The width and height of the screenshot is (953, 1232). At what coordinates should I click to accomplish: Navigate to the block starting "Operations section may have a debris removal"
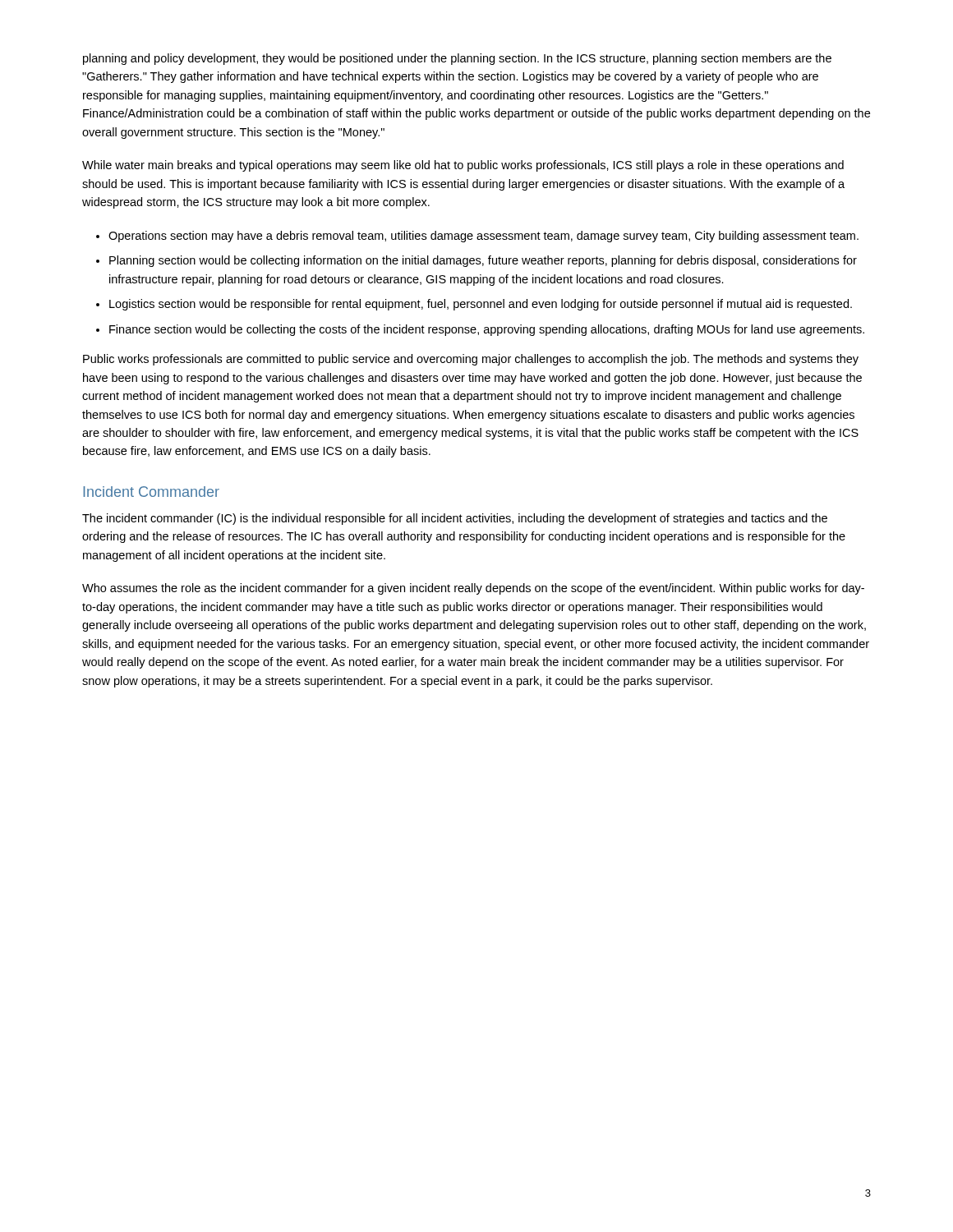[484, 235]
